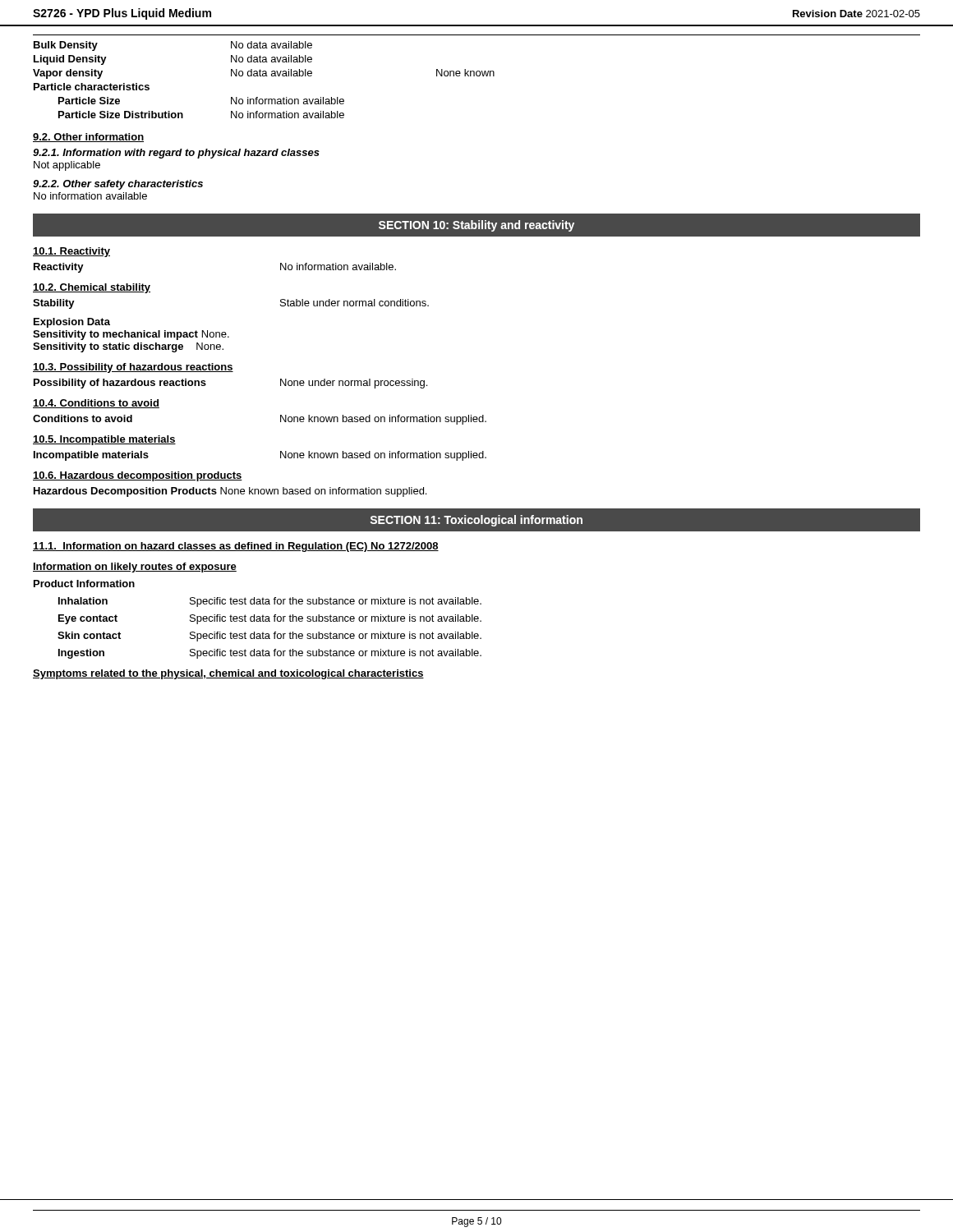Select the text block starting "Inhalation Specific test"
953x1232 pixels.
476,627
